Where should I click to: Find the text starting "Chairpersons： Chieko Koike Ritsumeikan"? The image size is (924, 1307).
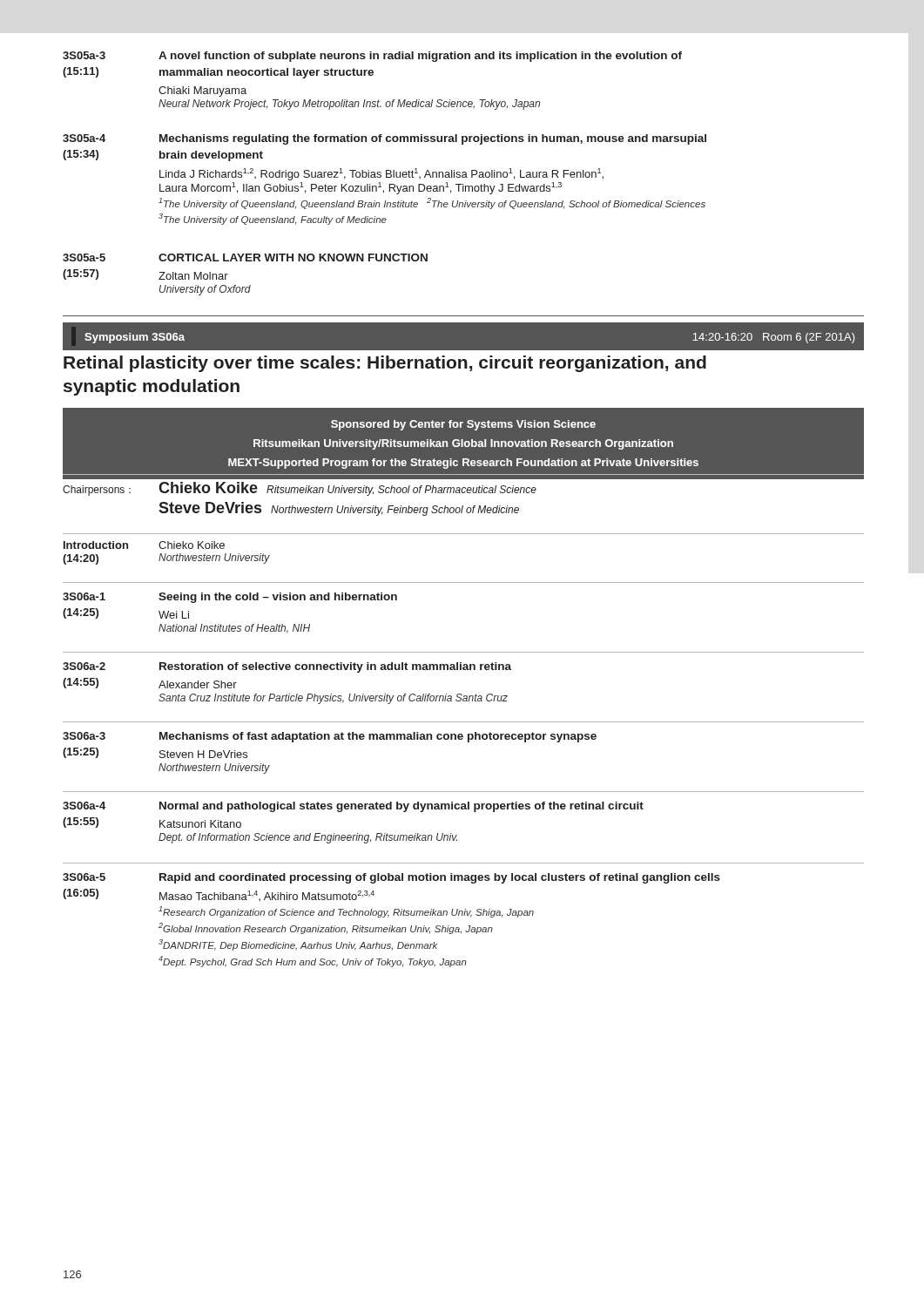click(x=463, y=498)
